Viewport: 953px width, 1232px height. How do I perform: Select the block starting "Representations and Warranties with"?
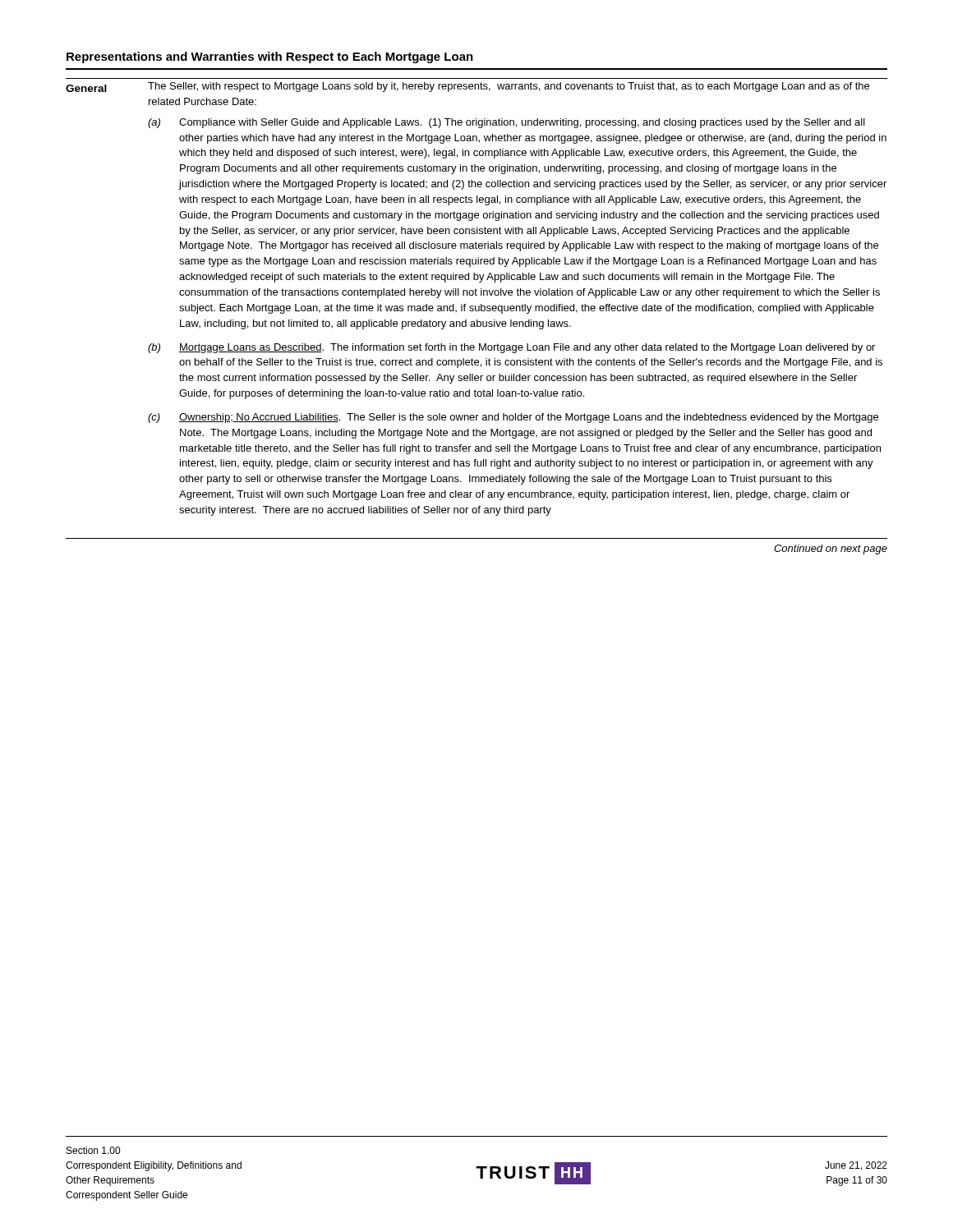coord(270,56)
